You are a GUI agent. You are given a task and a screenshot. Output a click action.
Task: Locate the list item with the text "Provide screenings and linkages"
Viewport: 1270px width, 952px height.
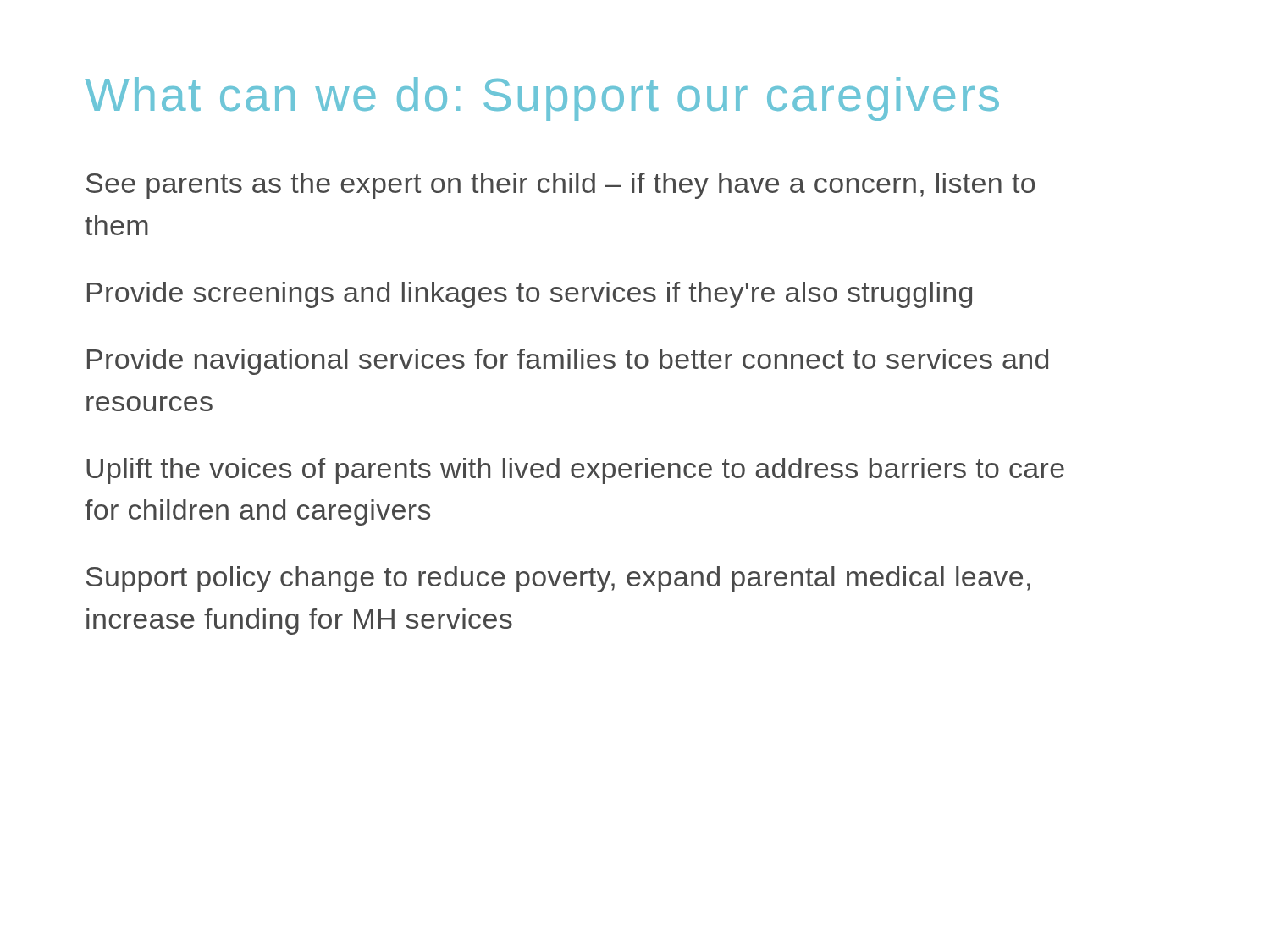(x=530, y=292)
